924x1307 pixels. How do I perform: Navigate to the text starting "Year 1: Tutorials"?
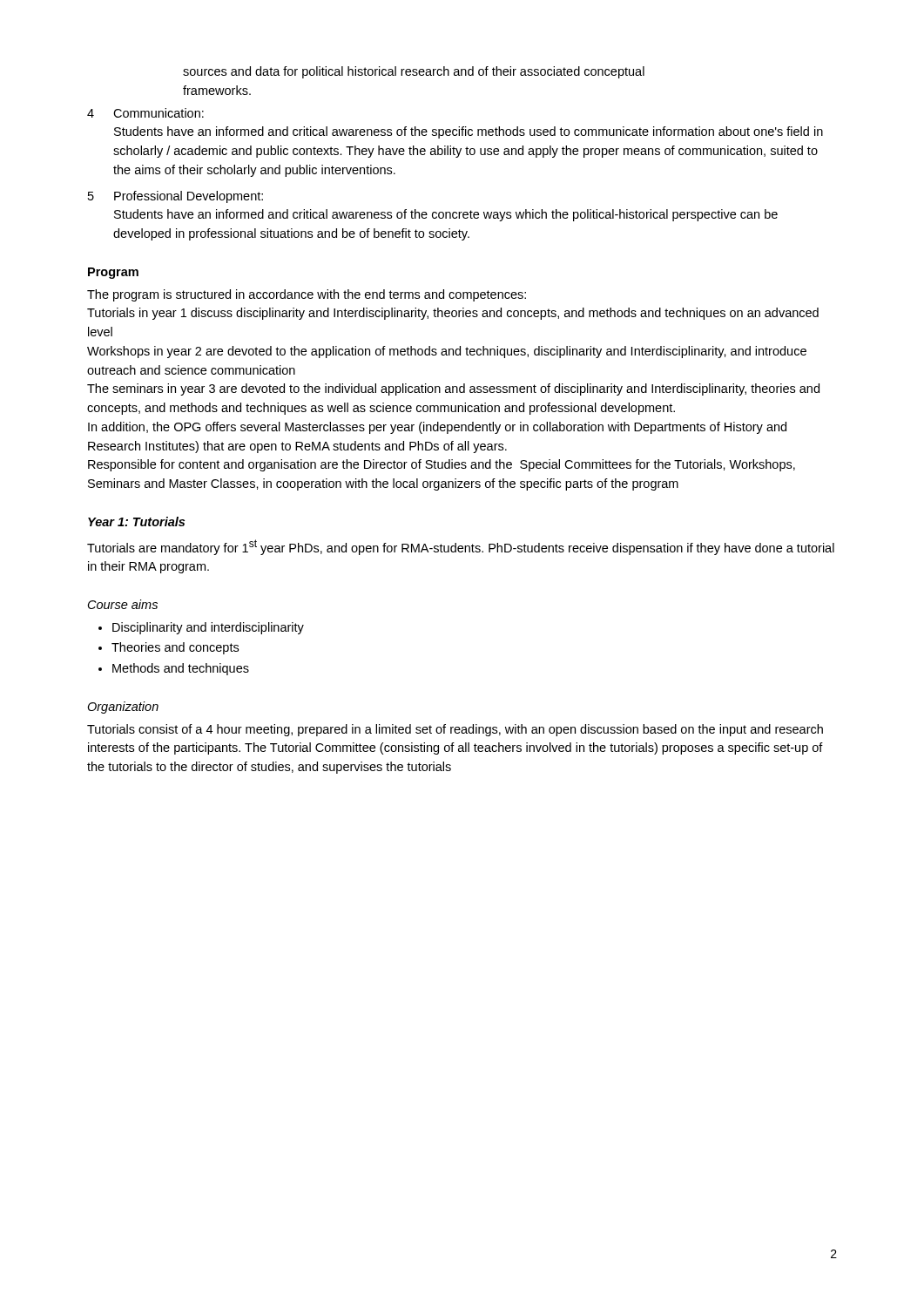[x=136, y=522]
